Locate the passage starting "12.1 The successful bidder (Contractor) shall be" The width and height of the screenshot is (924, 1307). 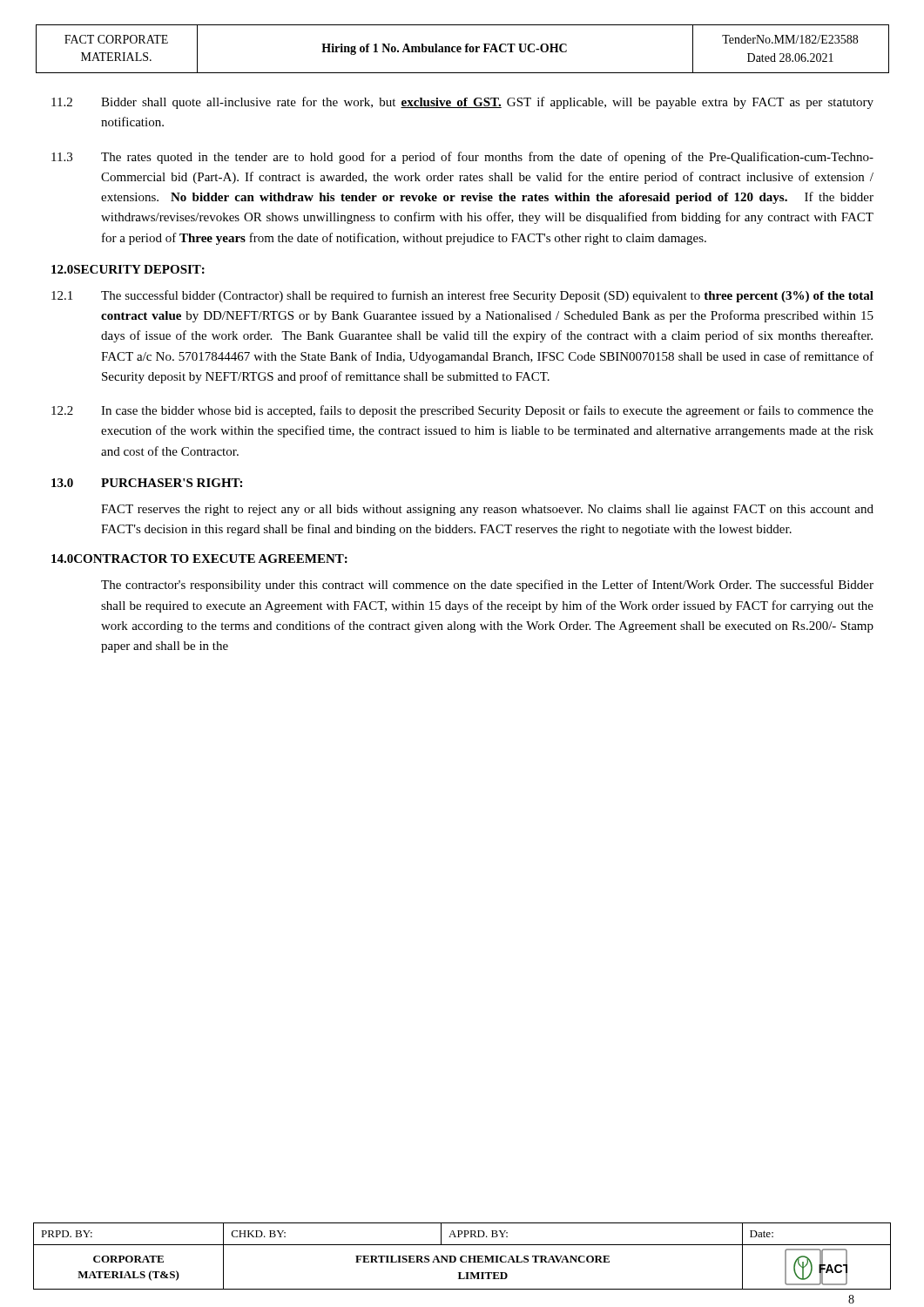pyautogui.click(x=462, y=336)
